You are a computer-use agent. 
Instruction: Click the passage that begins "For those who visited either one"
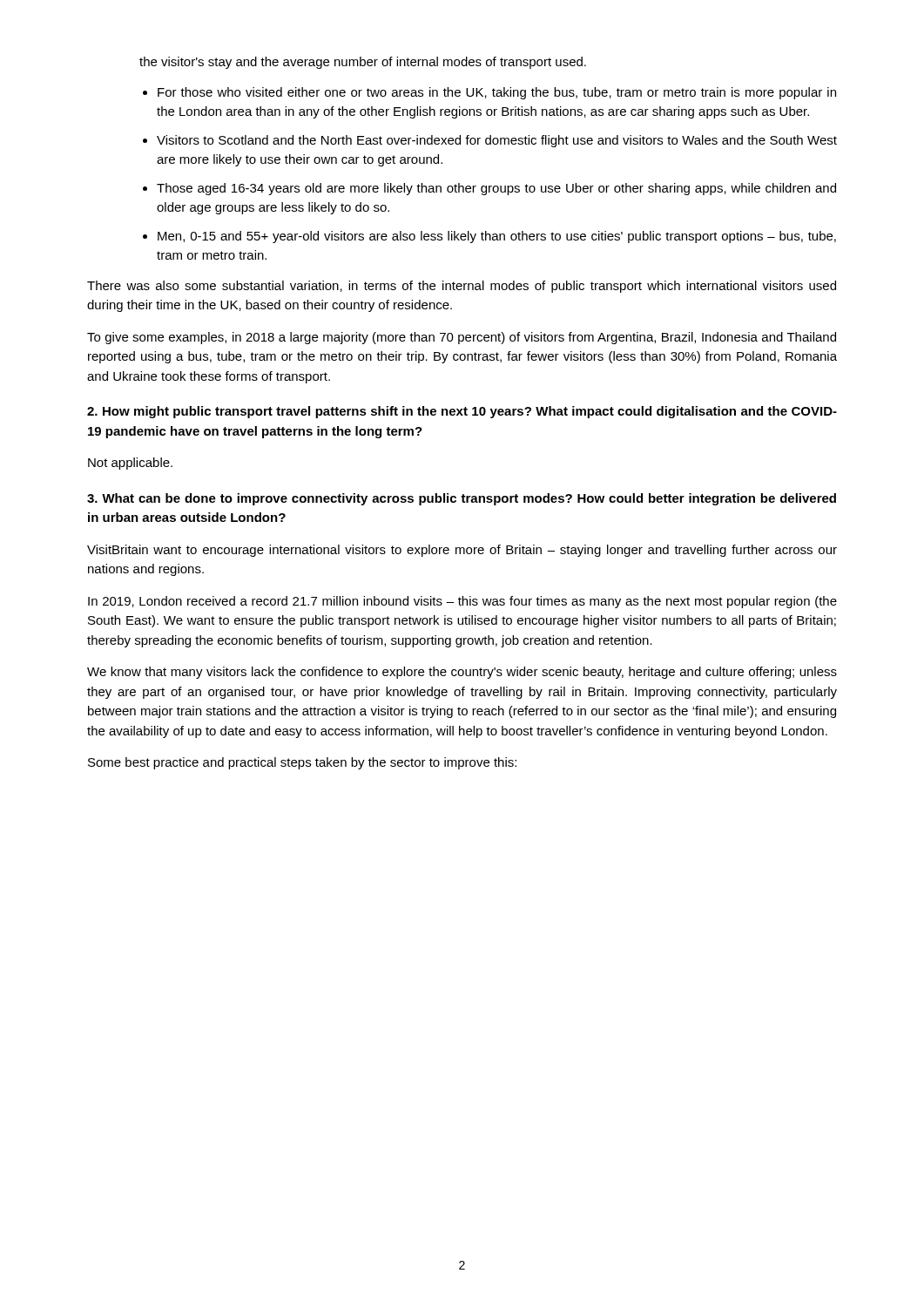click(x=497, y=101)
